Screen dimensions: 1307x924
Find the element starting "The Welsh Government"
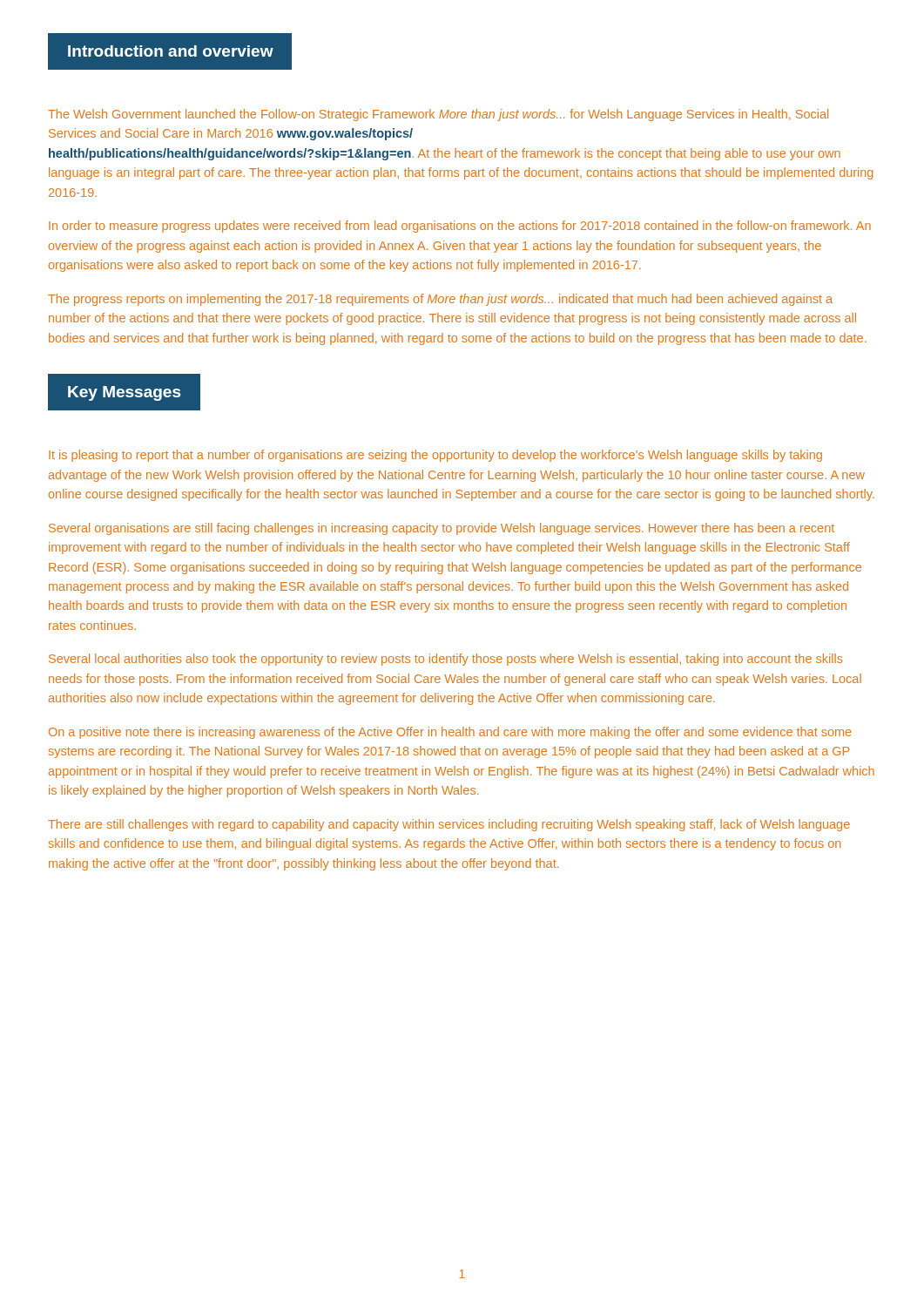coord(461,153)
